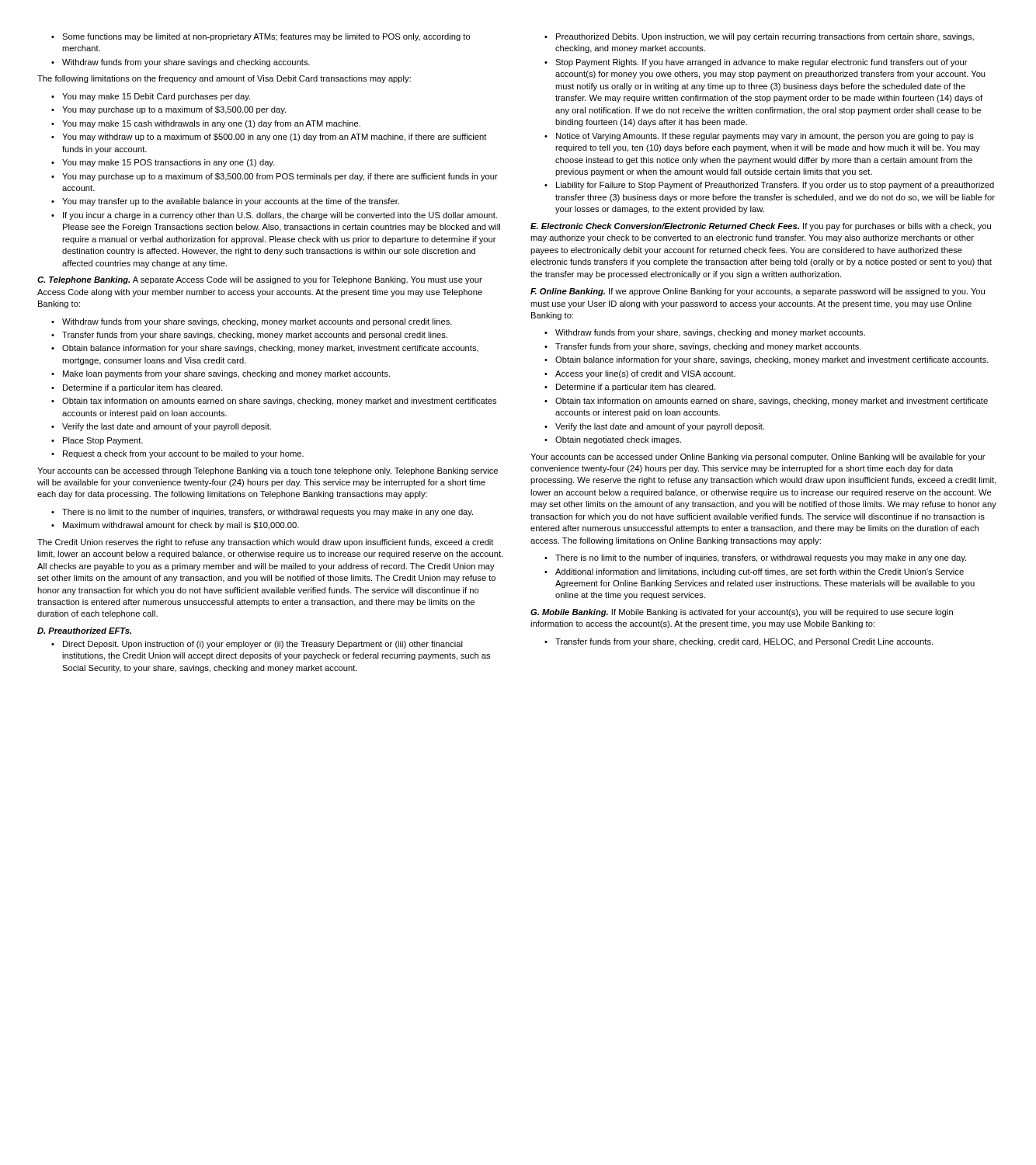
Task: Point to the block starting "F. Online Banking. If we approve Online Banking"
Action: (x=758, y=303)
